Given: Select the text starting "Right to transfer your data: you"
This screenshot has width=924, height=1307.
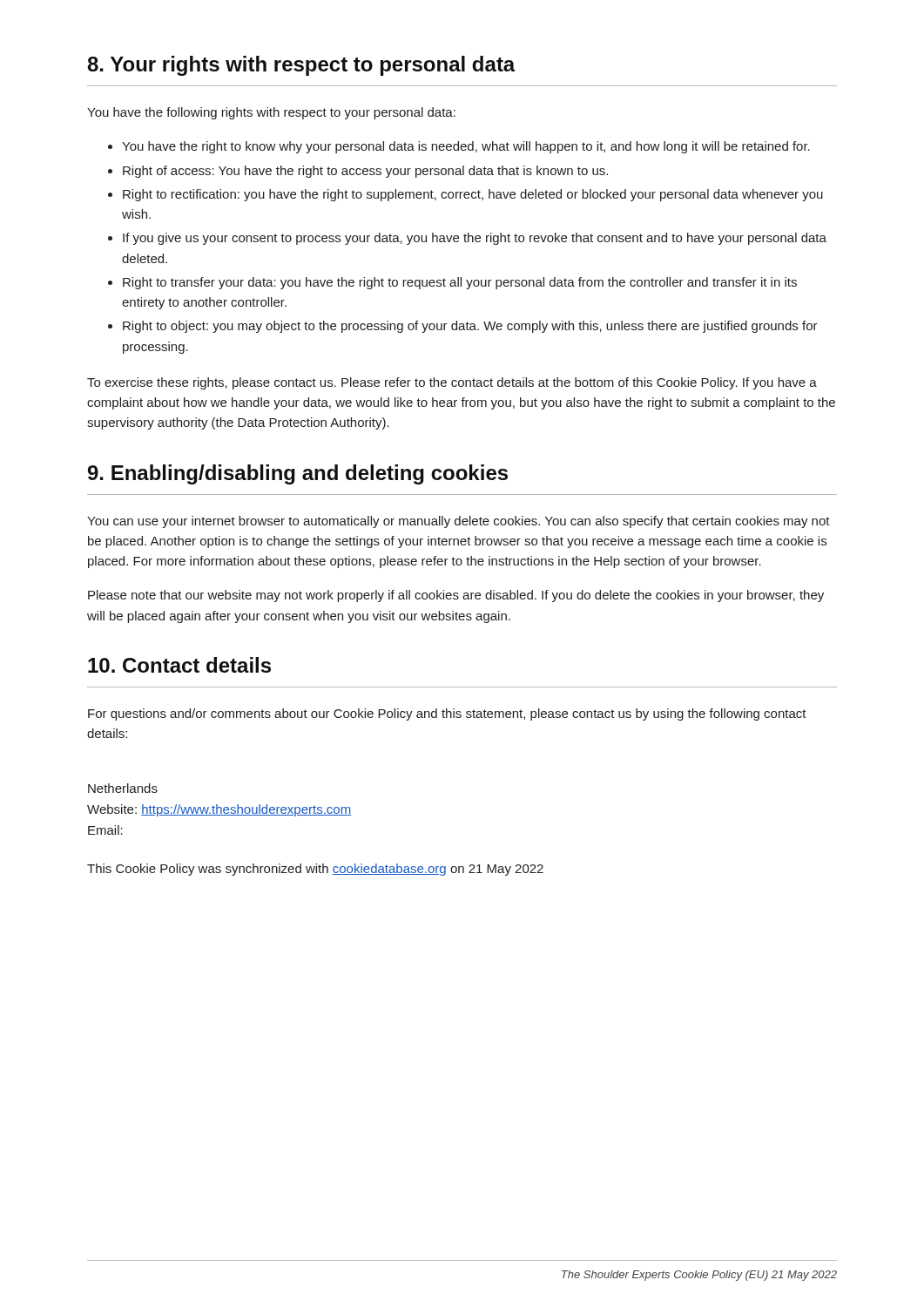Looking at the screenshot, I should point(460,292).
